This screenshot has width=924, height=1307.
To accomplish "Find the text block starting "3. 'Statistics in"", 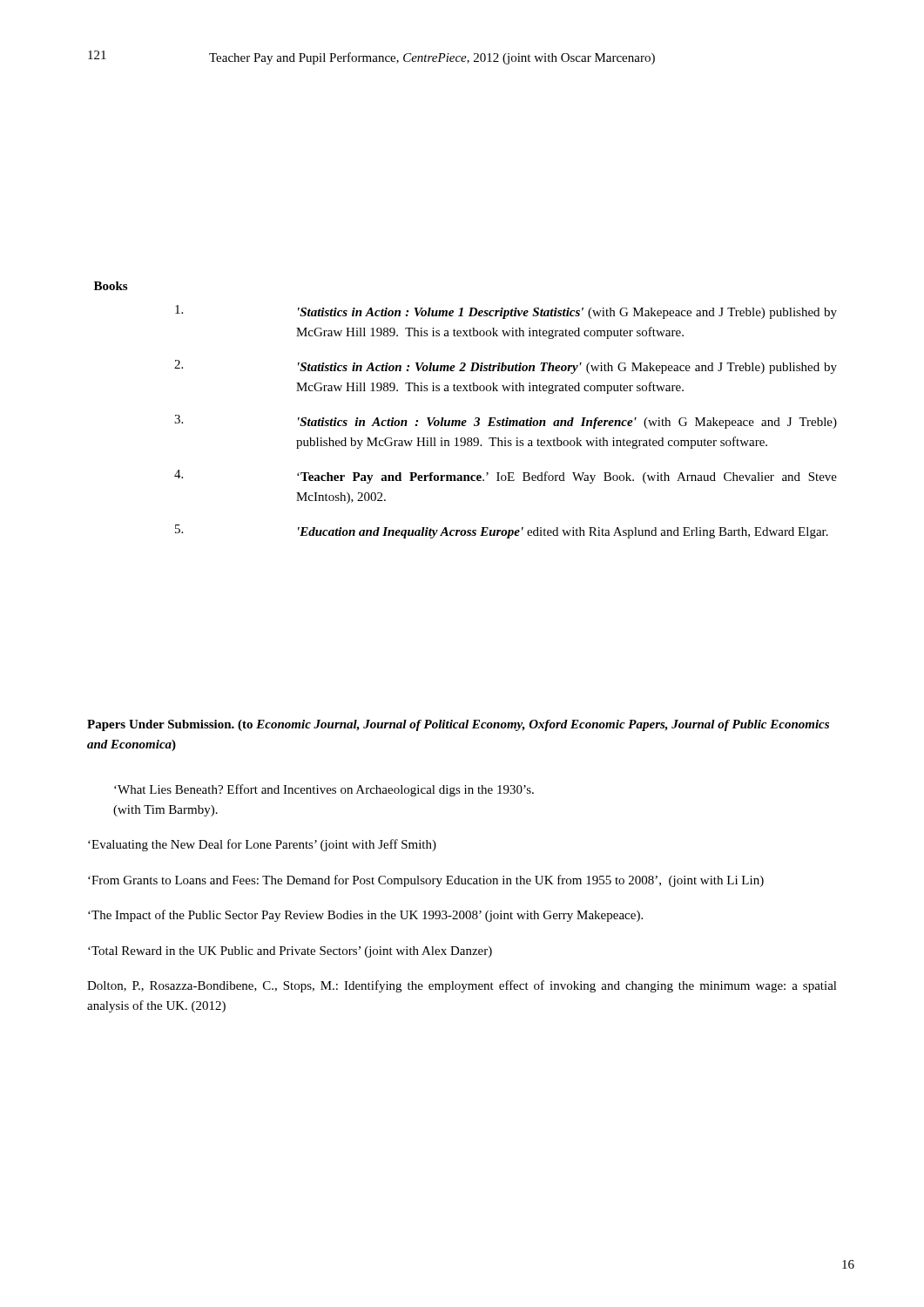I will [x=462, y=432].
